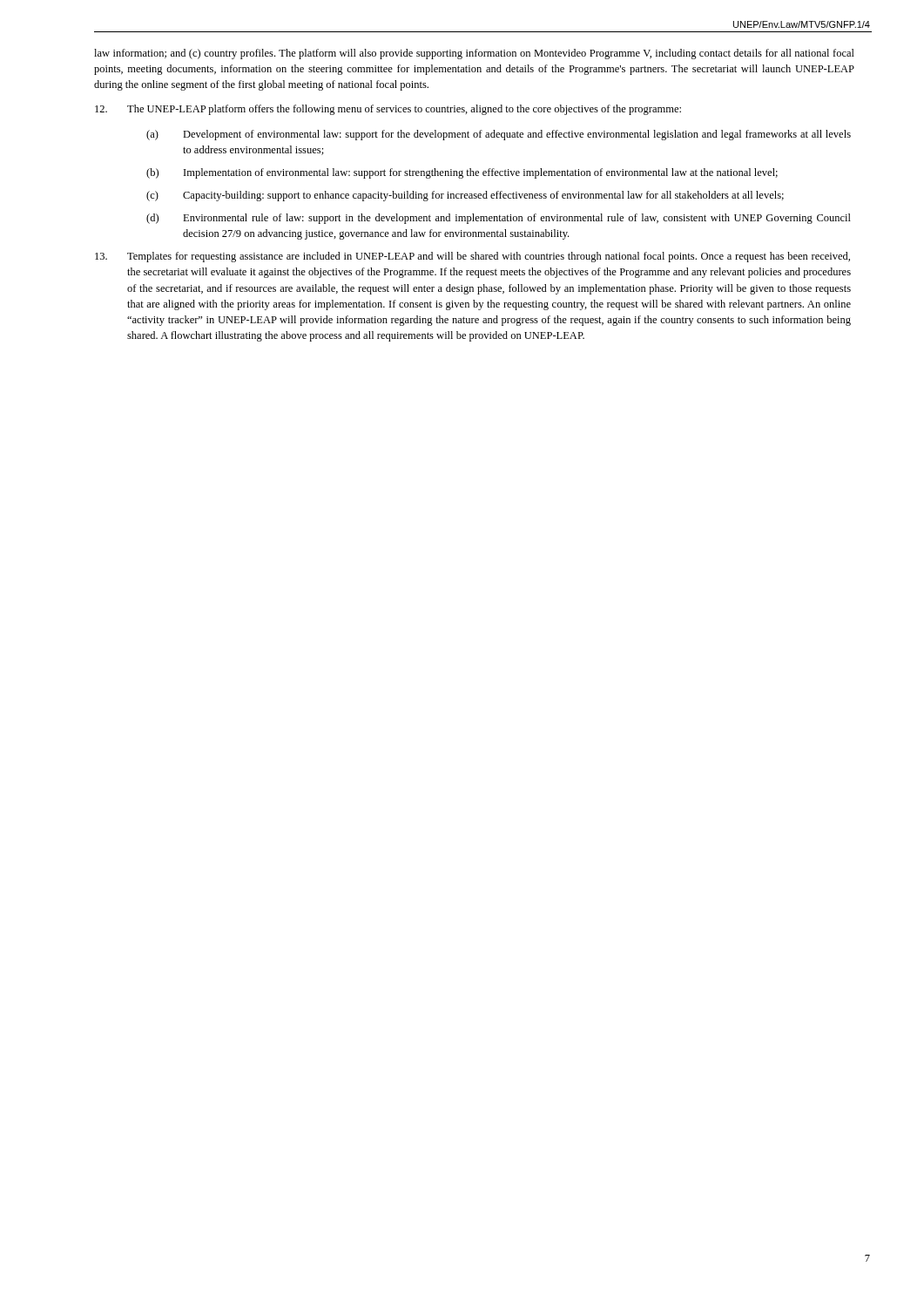Find the list item containing "(c)Capacity-building: support to enhance"
The width and height of the screenshot is (924, 1307).
click(499, 195)
